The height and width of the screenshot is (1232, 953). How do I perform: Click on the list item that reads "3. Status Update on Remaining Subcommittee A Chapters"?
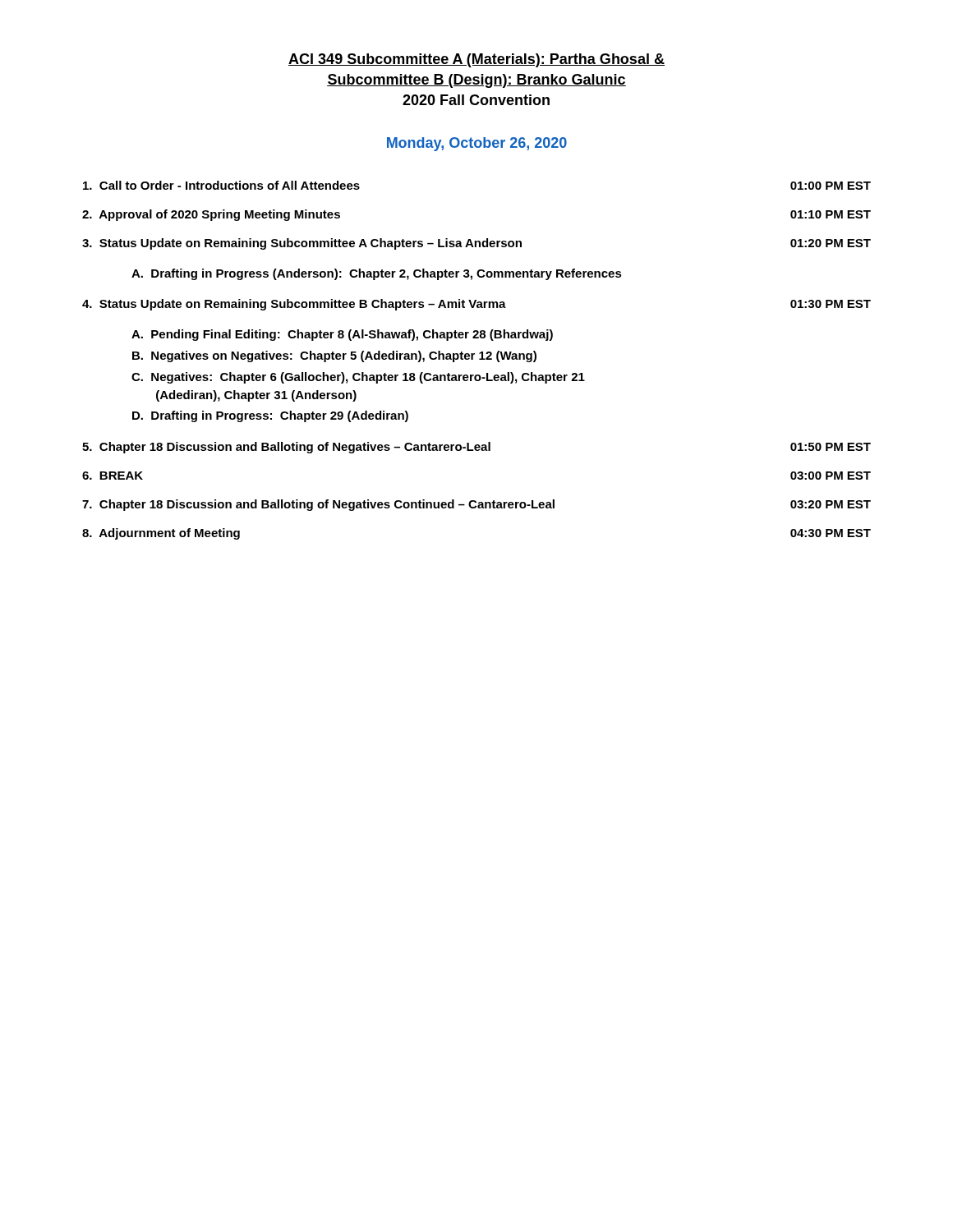coord(476,242)
